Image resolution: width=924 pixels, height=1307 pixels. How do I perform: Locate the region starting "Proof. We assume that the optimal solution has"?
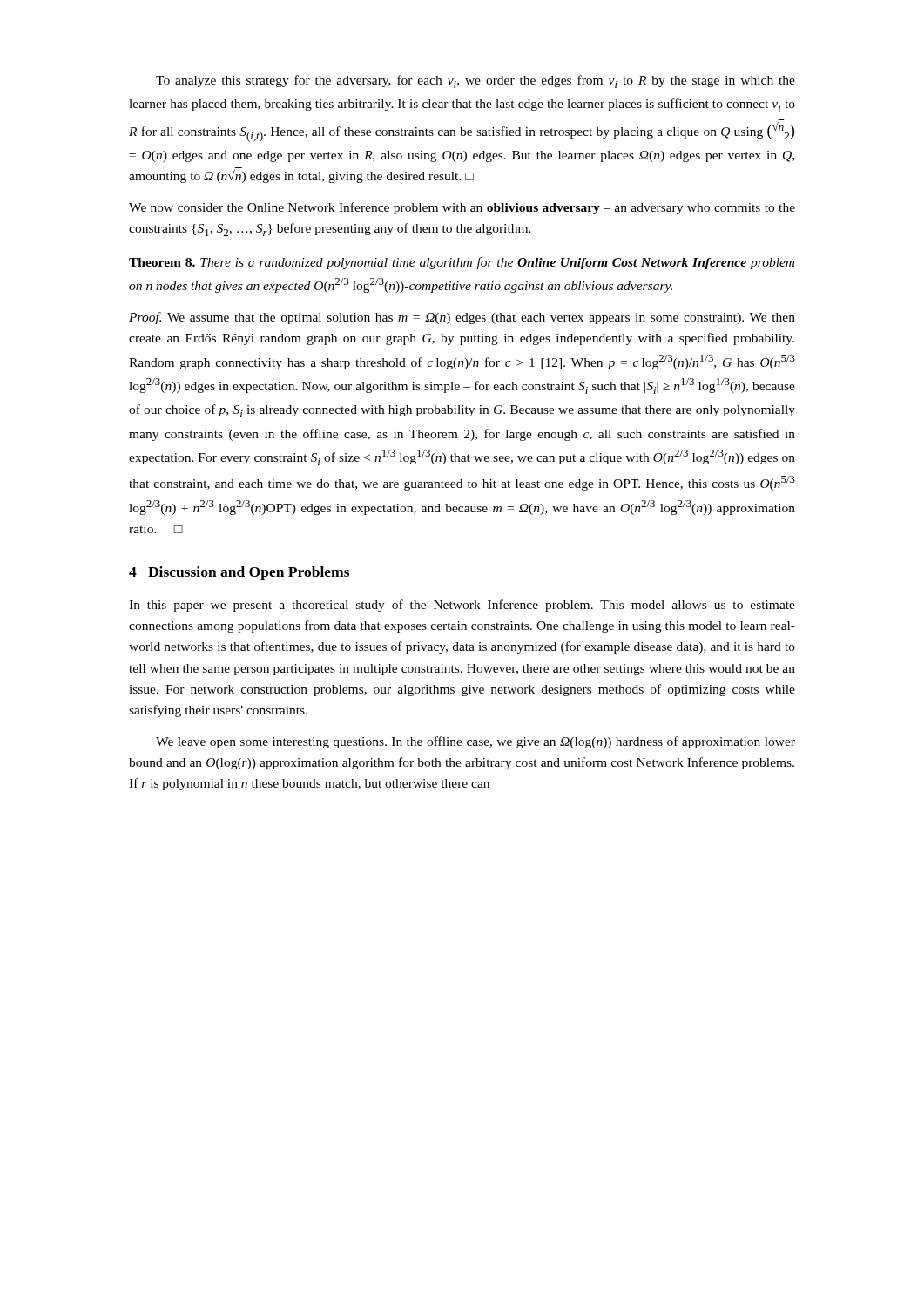(x=462, y=423)
